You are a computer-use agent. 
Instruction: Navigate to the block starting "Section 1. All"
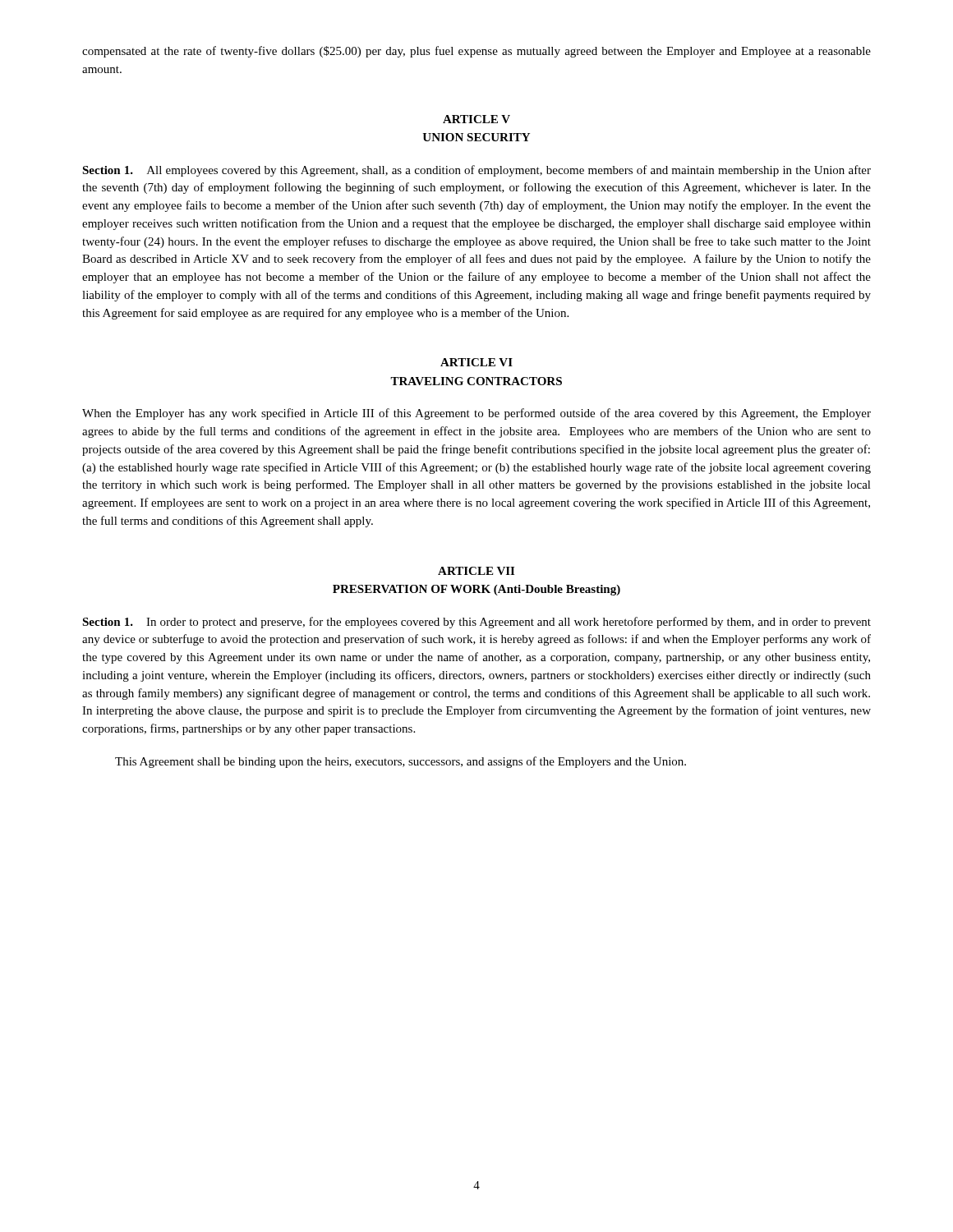pos(476,241)
